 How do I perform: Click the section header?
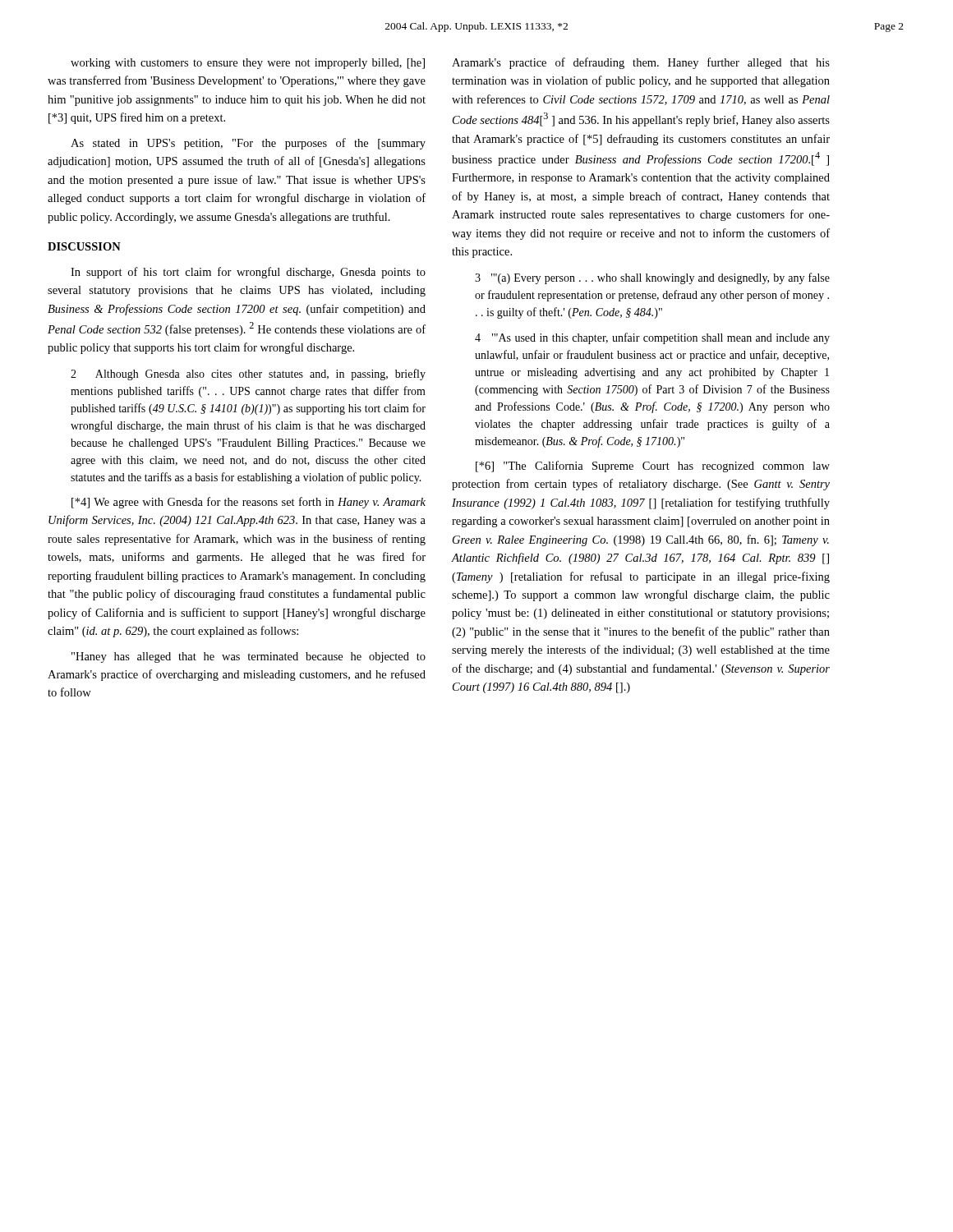tap(84, 247)
